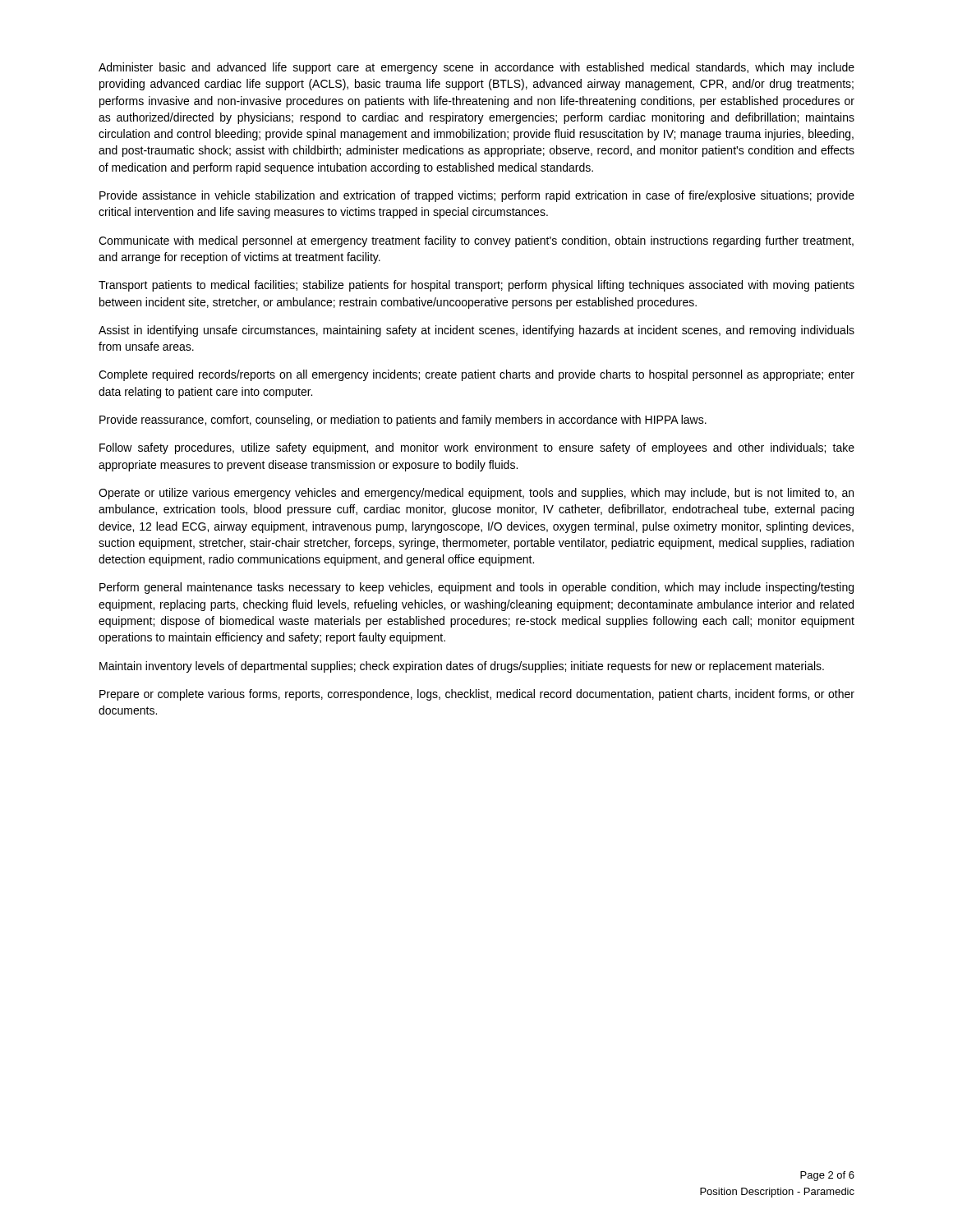Where is the passage that starts "Prepare or complete various forms, reports, correspondence, logs,"?
The height and width of the screenshot is (1232, 953).
[x=476, y=702]
